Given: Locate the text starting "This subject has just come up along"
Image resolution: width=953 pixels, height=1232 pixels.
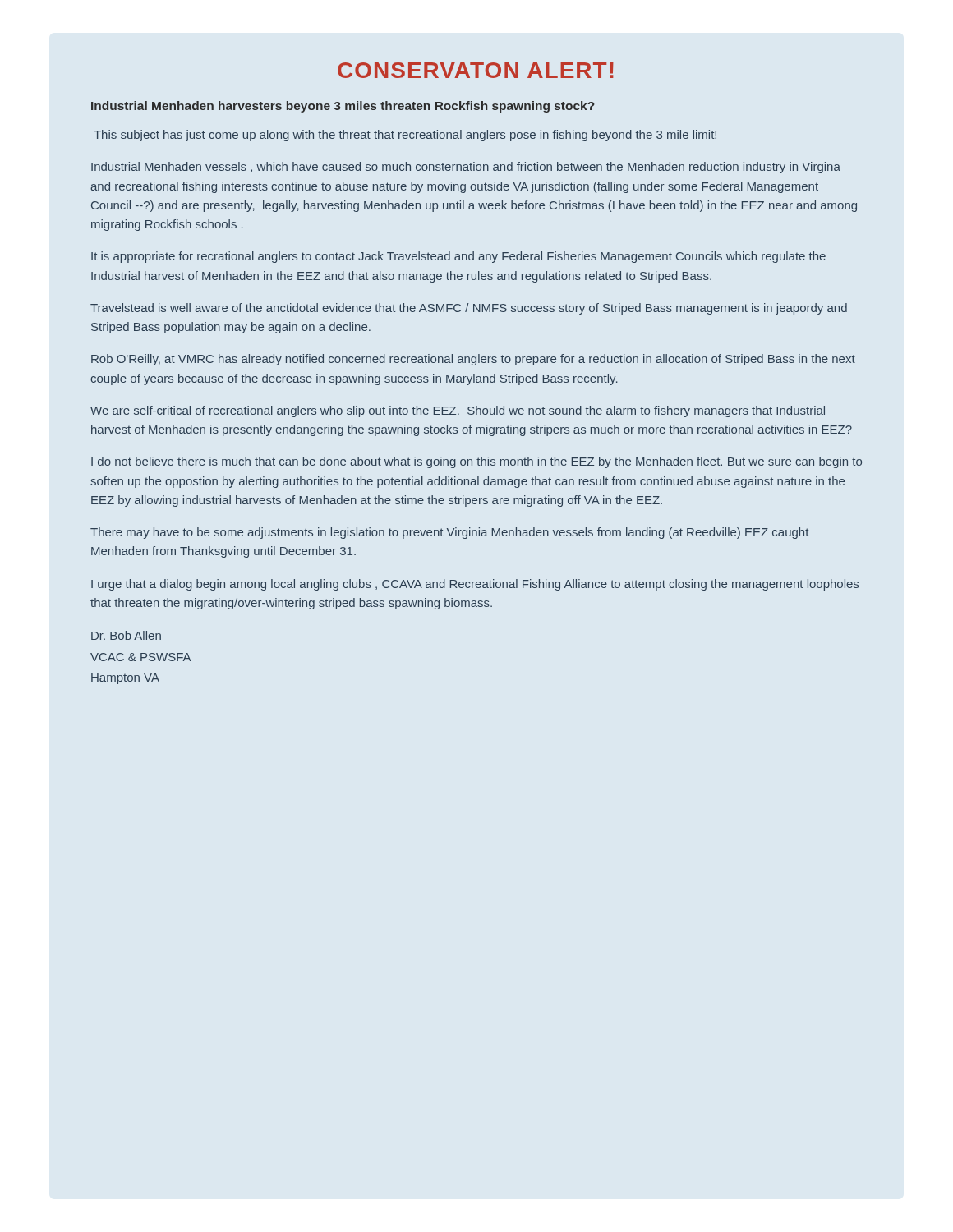Looking at the screenshot, I should (x=404, y=134).
